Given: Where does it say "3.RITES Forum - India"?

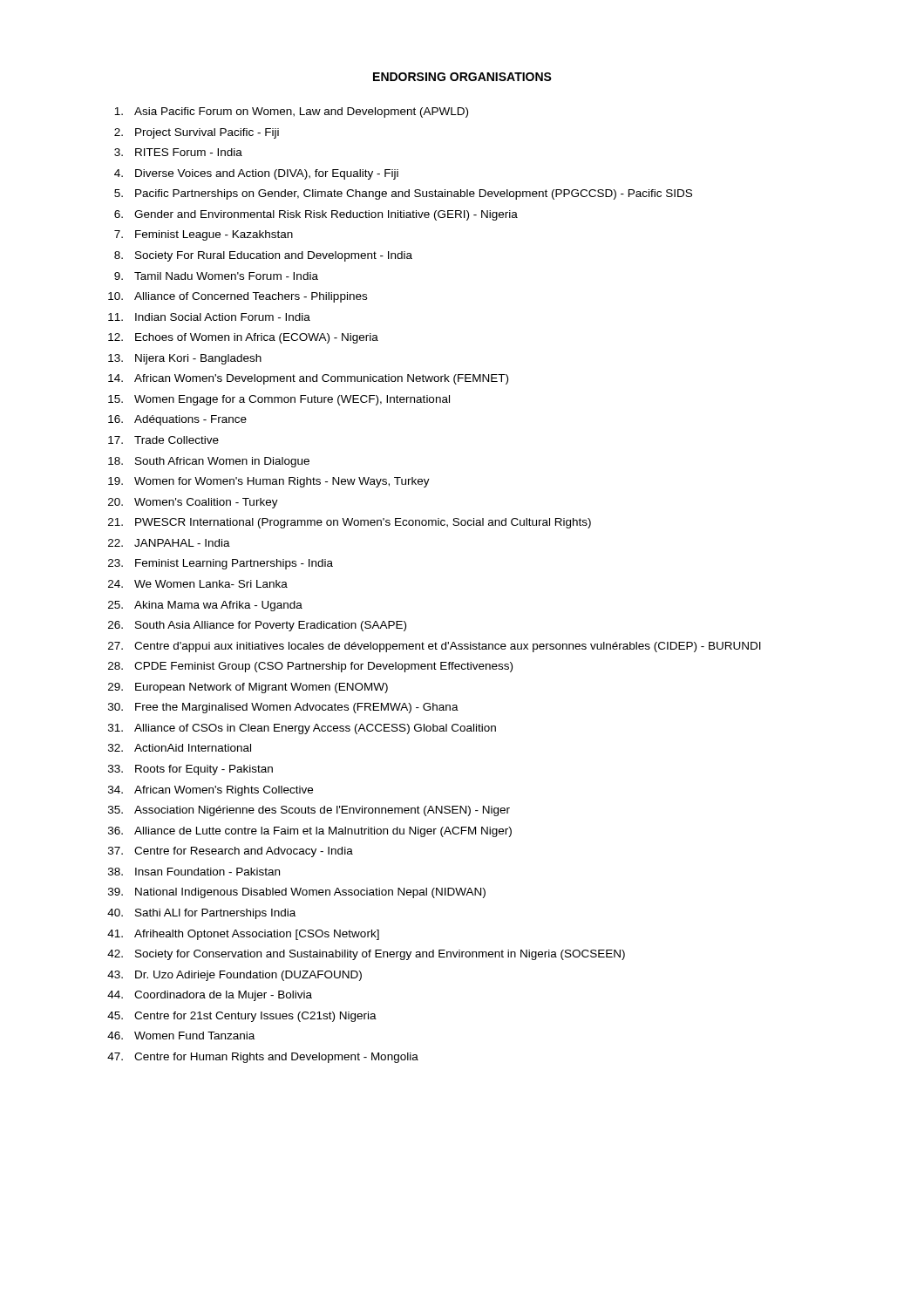Looking at the screenshot, I should click(178, 152).
